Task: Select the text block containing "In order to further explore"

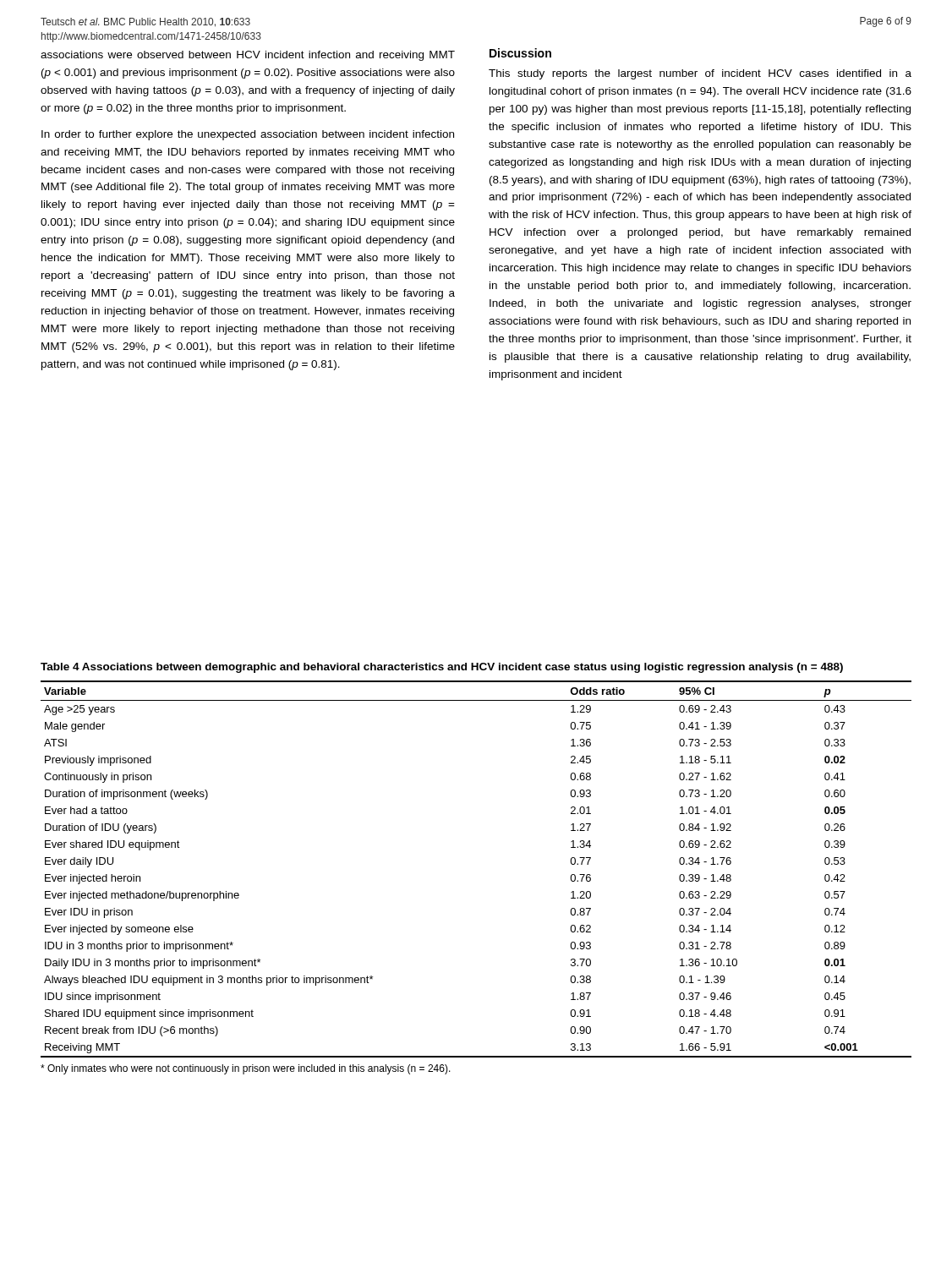Action: [x=248, y=249]
